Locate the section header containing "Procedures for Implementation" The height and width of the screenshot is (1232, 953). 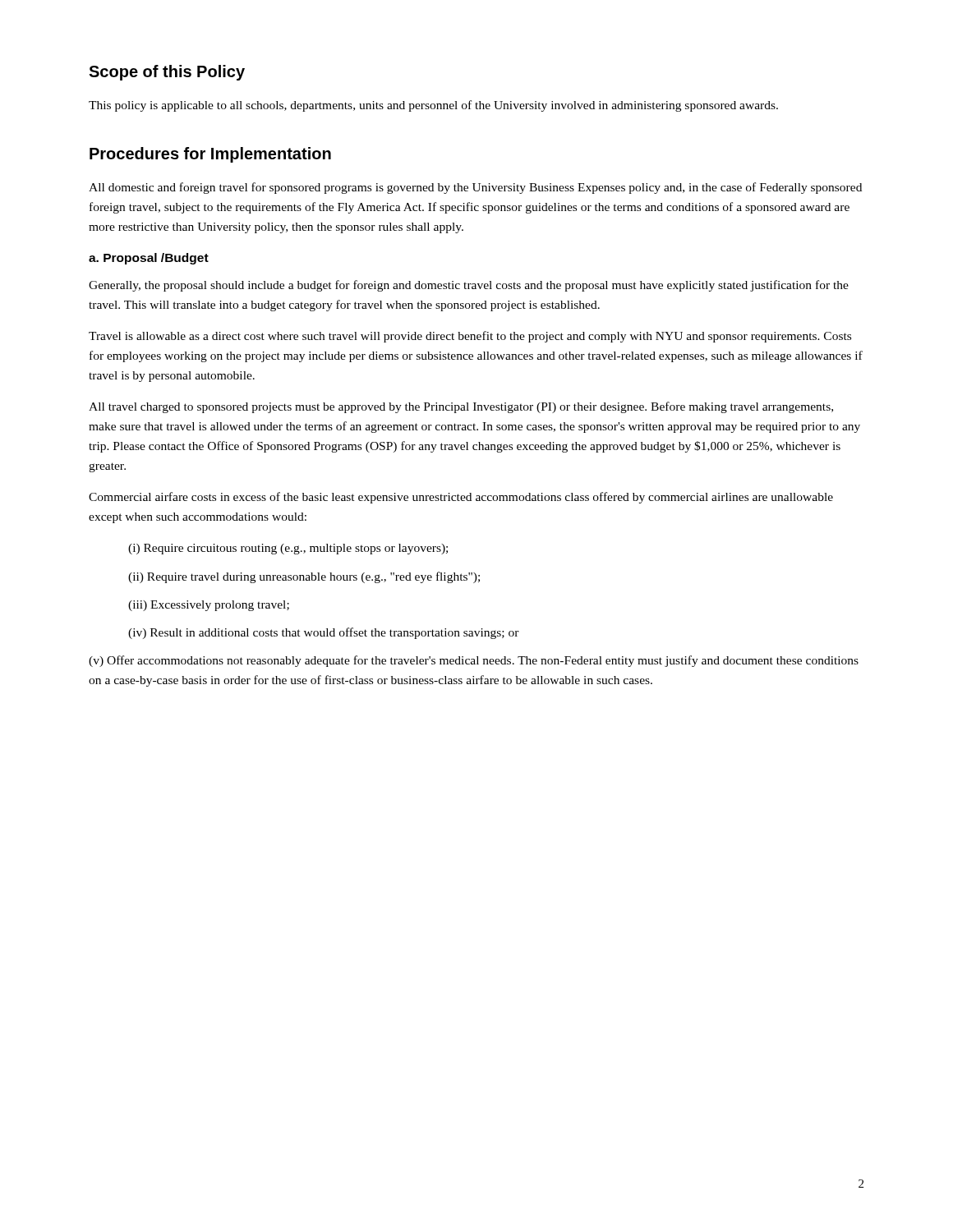click(x=210, y=154)
